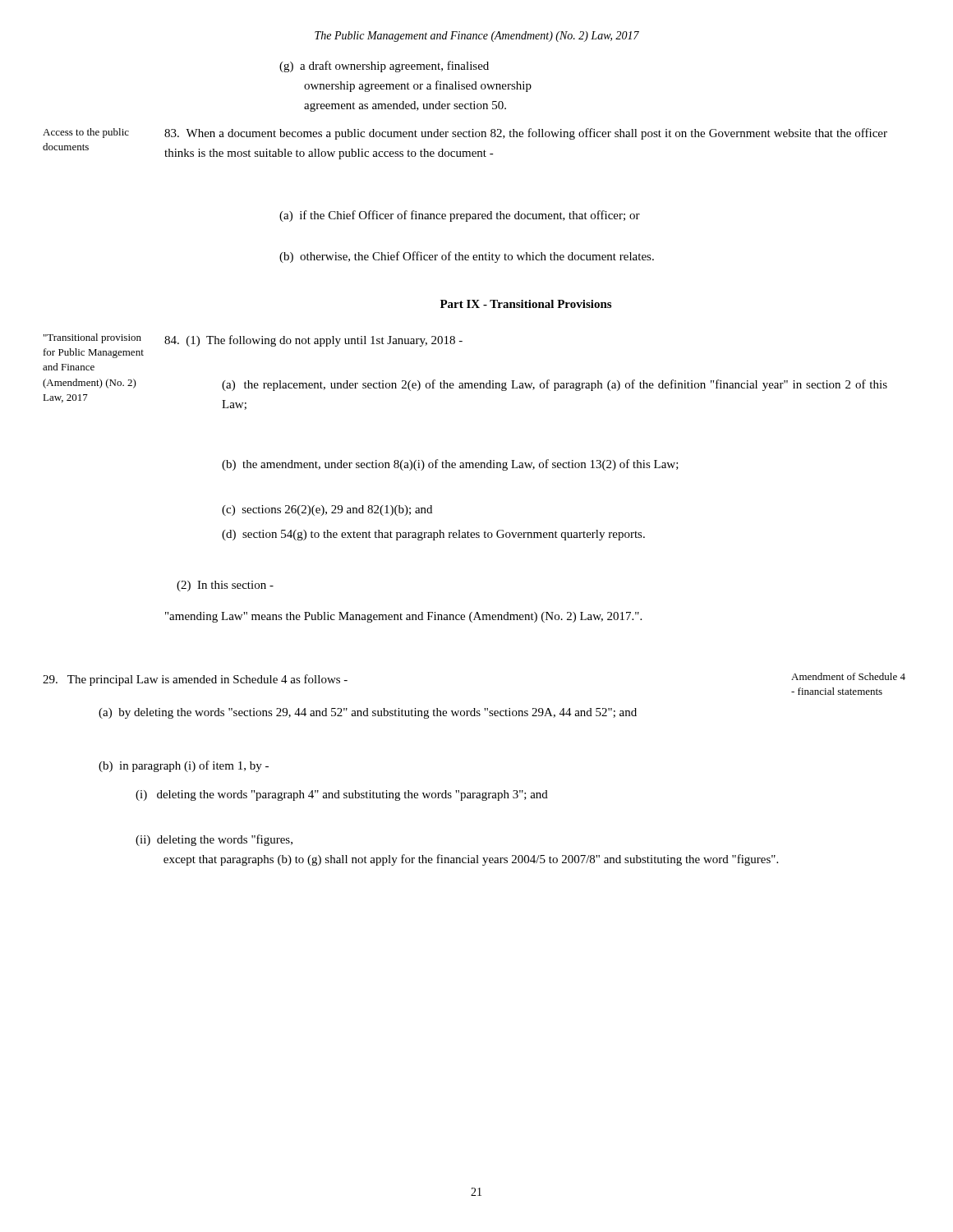Find the text with the text "(2) In this section -"
Viewport: 953px width, 1232px height.
[219, 585]
